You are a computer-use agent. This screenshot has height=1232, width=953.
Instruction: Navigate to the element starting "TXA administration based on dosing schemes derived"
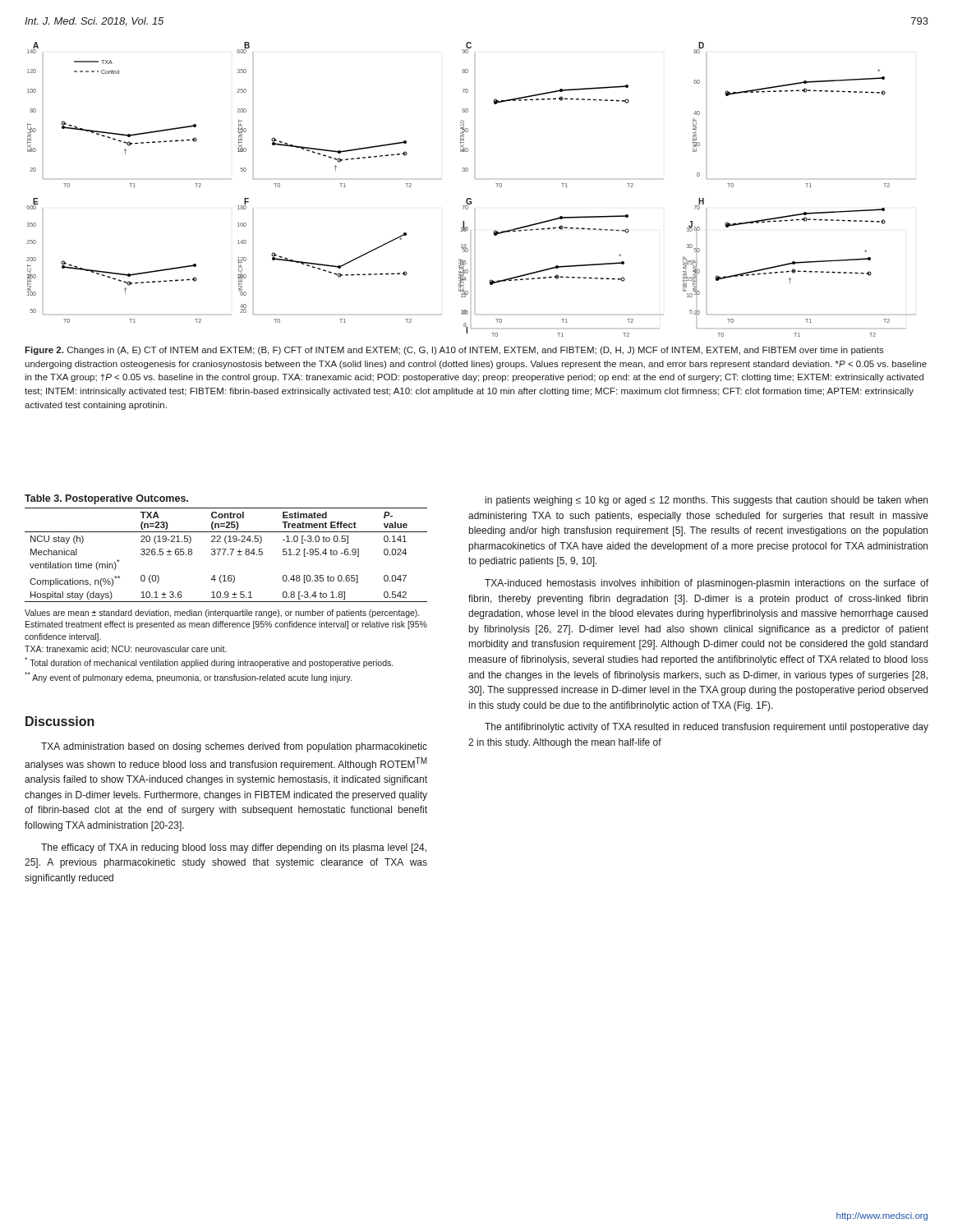coord(226,812)
